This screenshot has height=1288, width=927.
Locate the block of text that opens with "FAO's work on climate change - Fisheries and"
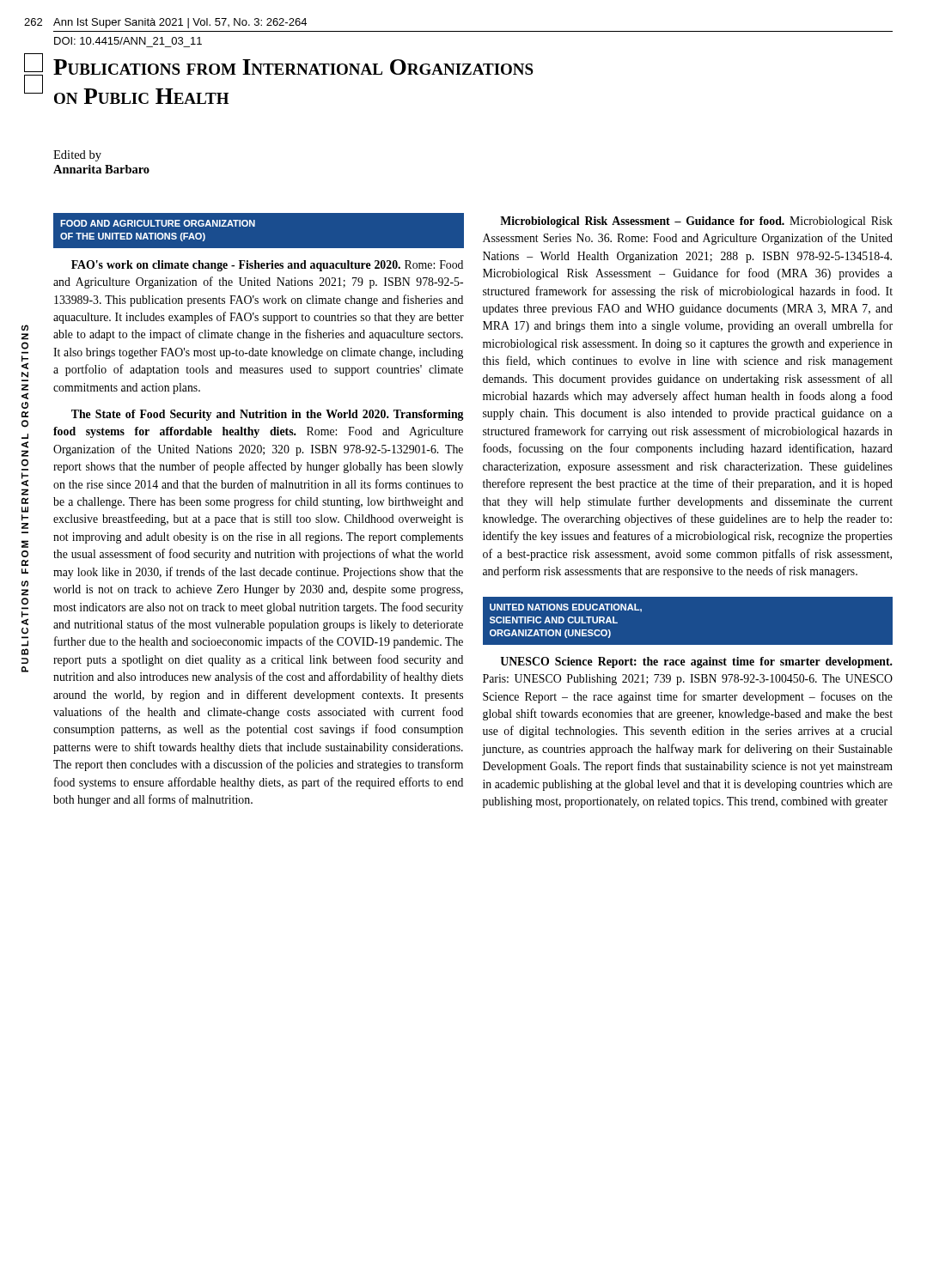[258, 327]
